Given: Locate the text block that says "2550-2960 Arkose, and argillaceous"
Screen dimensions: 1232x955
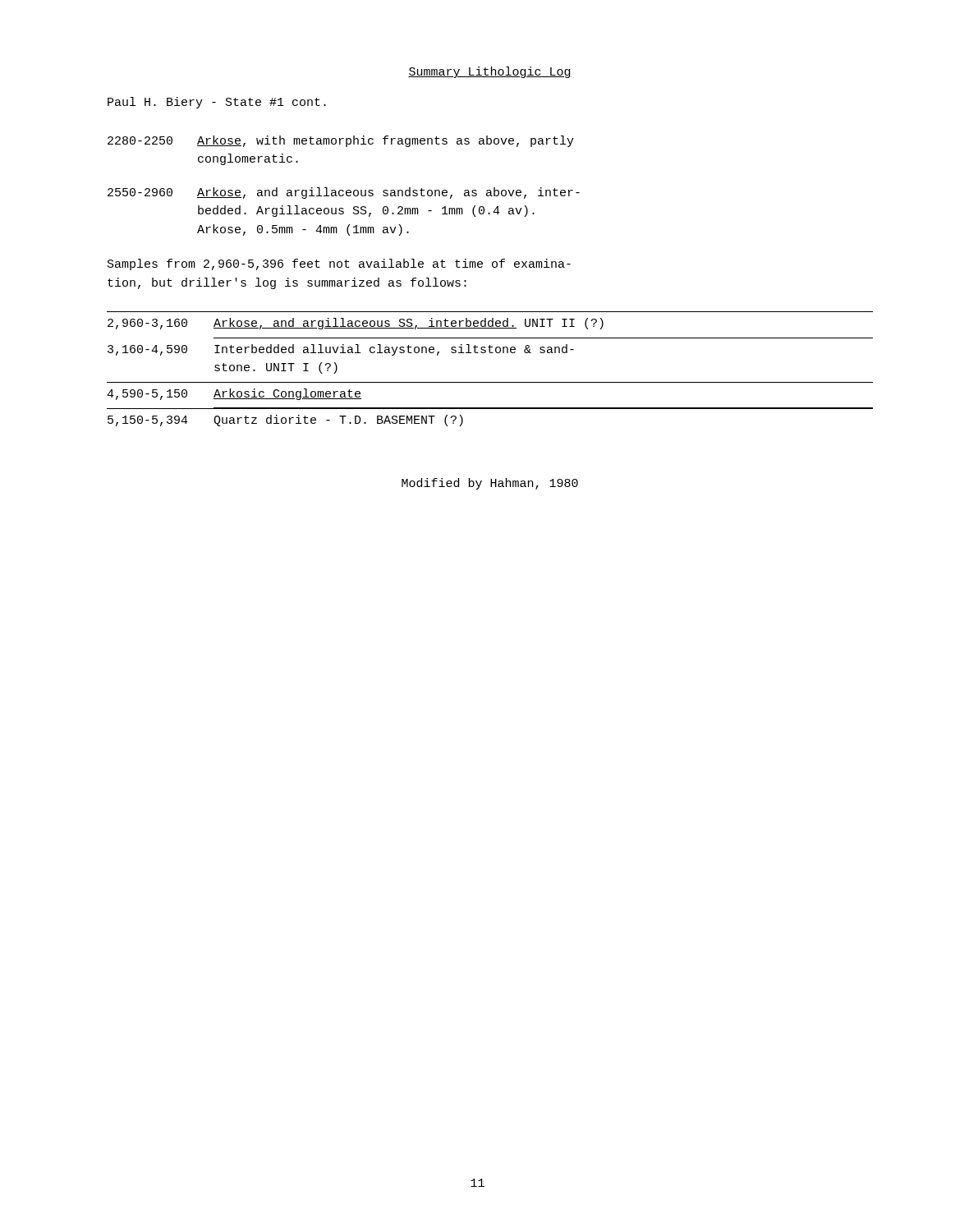Looking at the screenshot, I should [344, 212].
